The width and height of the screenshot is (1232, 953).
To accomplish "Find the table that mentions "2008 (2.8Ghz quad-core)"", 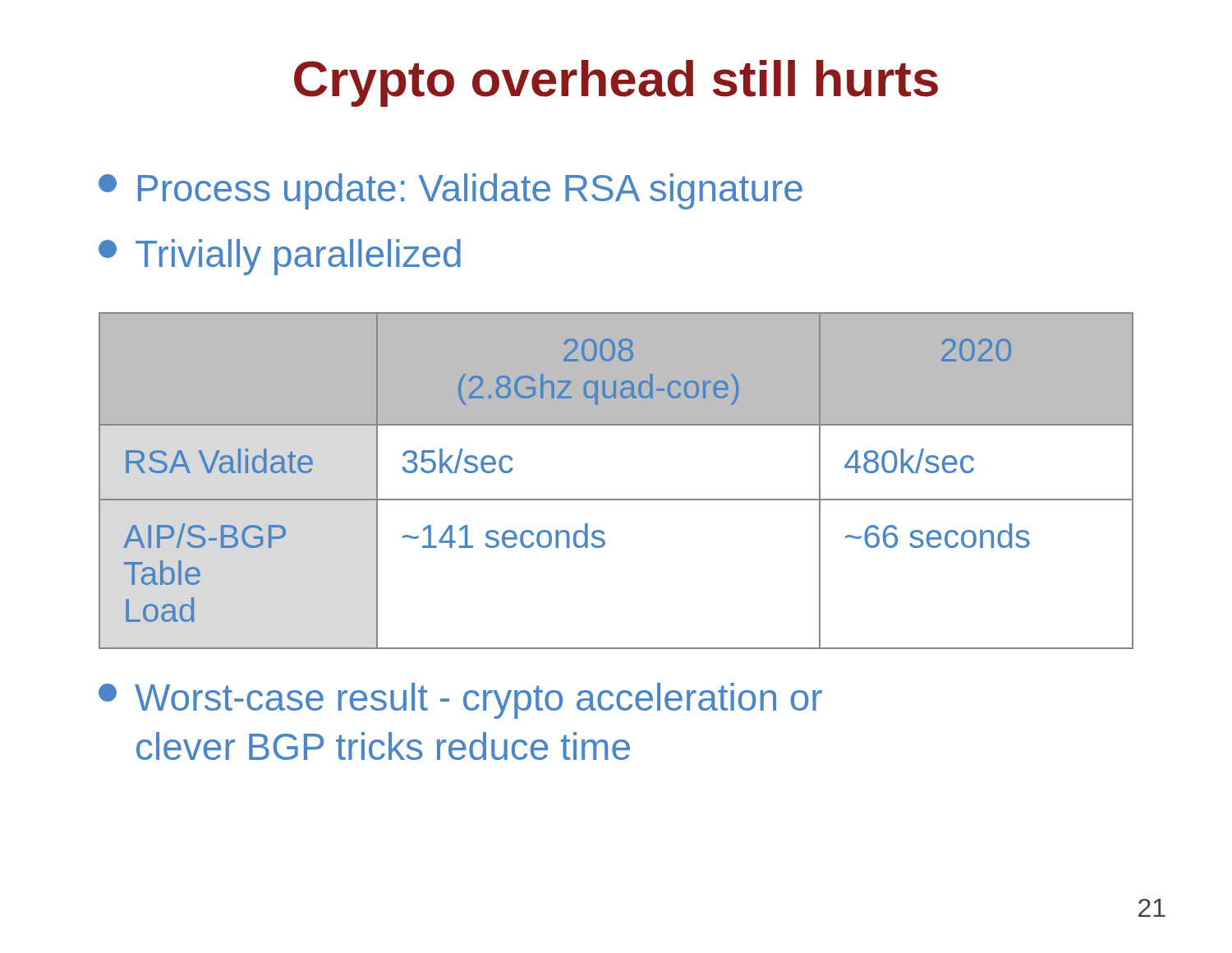I will (616, 481).
